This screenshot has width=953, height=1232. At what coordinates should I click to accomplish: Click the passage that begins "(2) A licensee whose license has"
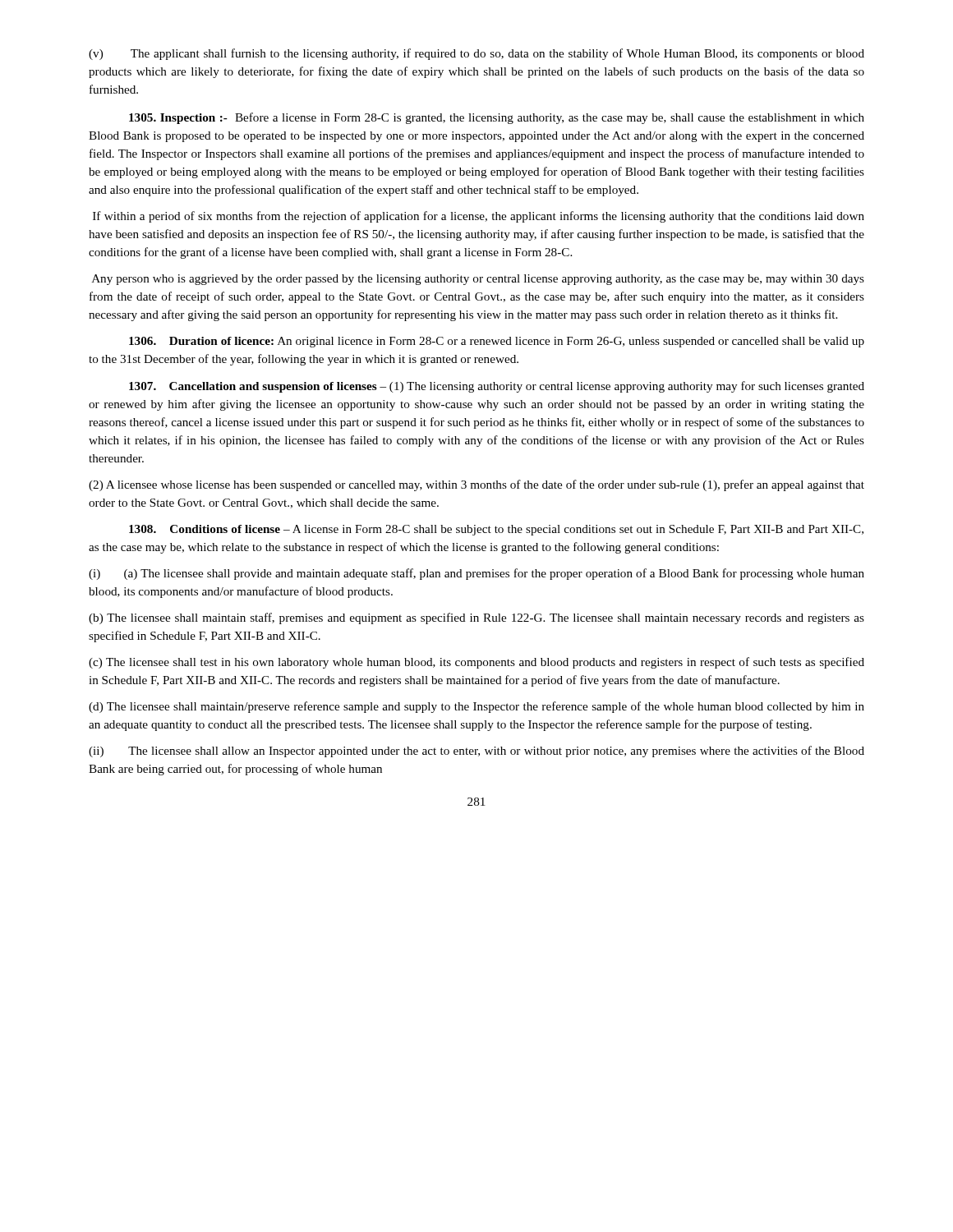click(x=476, y=493)
